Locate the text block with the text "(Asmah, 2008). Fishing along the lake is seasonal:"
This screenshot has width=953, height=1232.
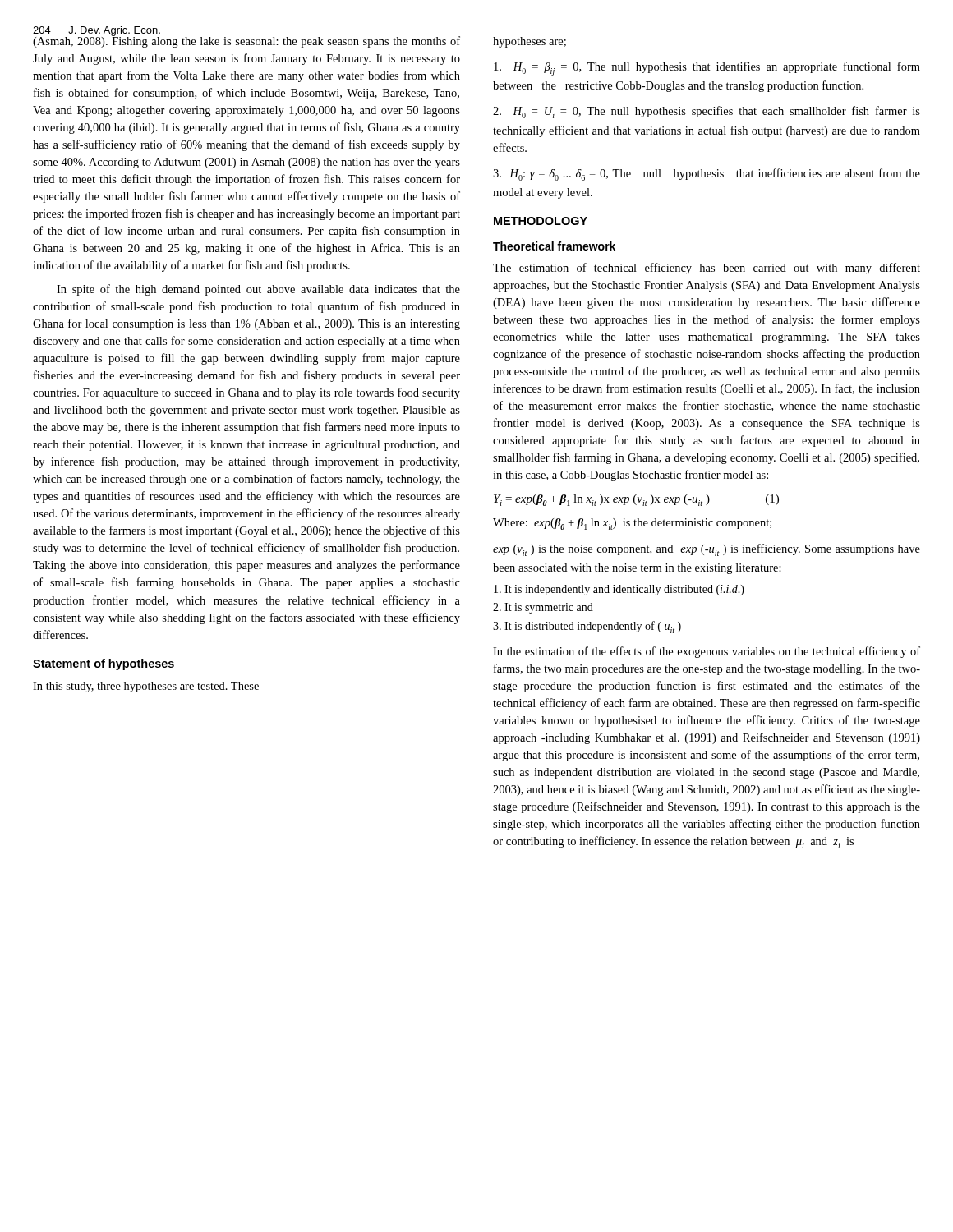click(246, 154)
